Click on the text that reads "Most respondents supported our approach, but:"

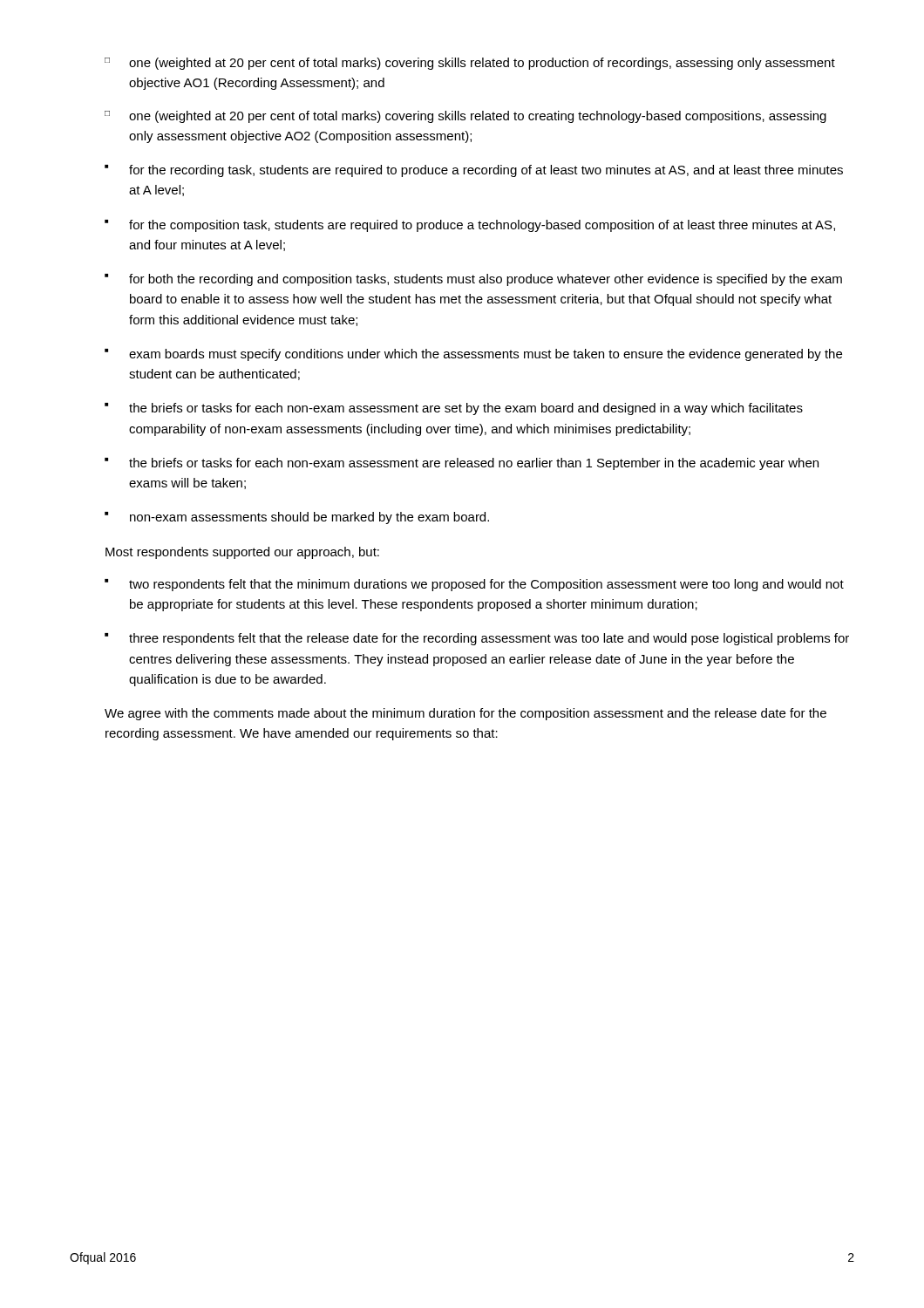pyautogui.click(x=242, y=551)
